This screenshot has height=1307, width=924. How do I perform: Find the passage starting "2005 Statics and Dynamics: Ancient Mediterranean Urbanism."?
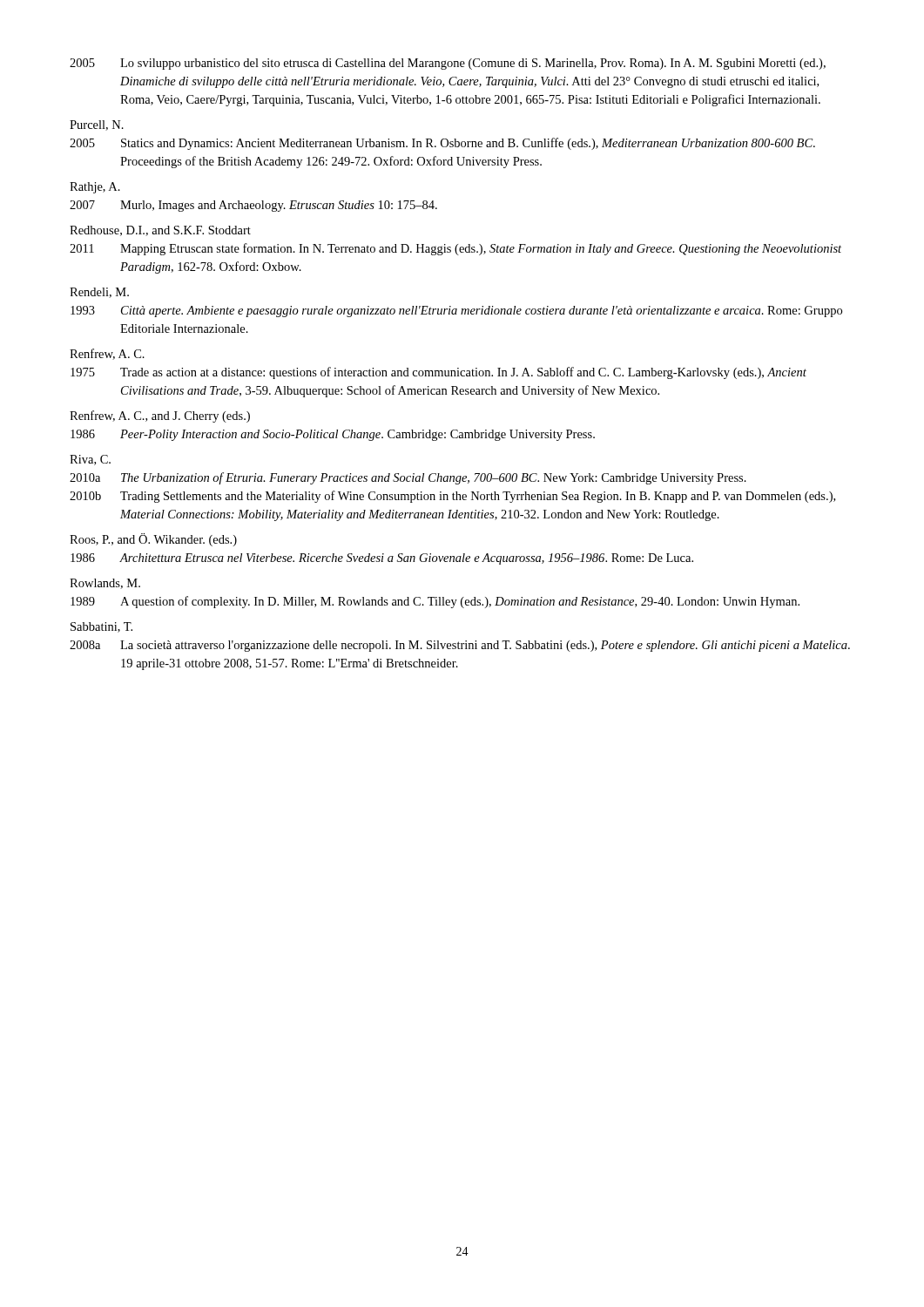tap(462, 153)
